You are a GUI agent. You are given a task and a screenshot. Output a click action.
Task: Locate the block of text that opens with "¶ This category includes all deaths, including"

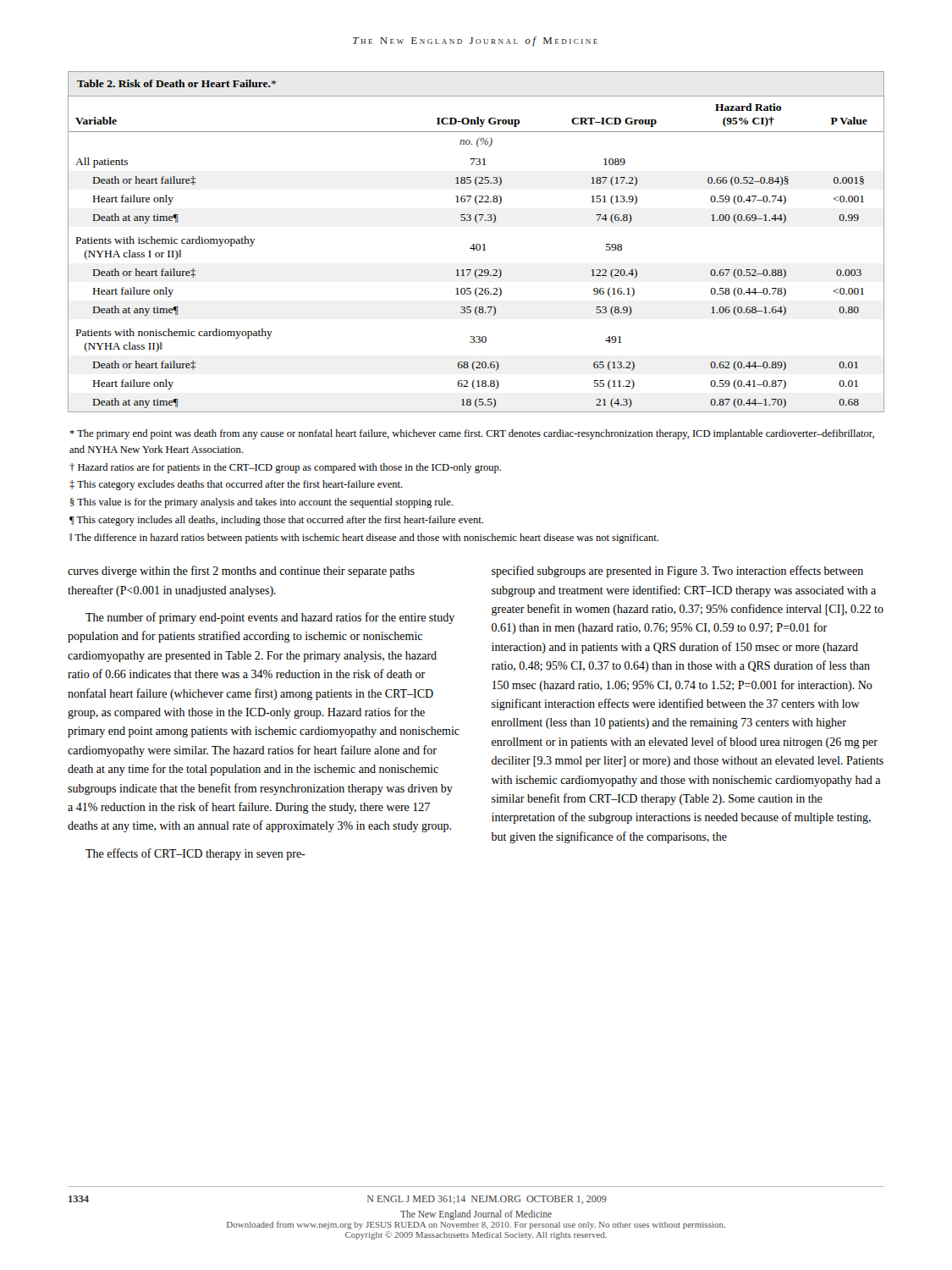(x=277, y=520)
